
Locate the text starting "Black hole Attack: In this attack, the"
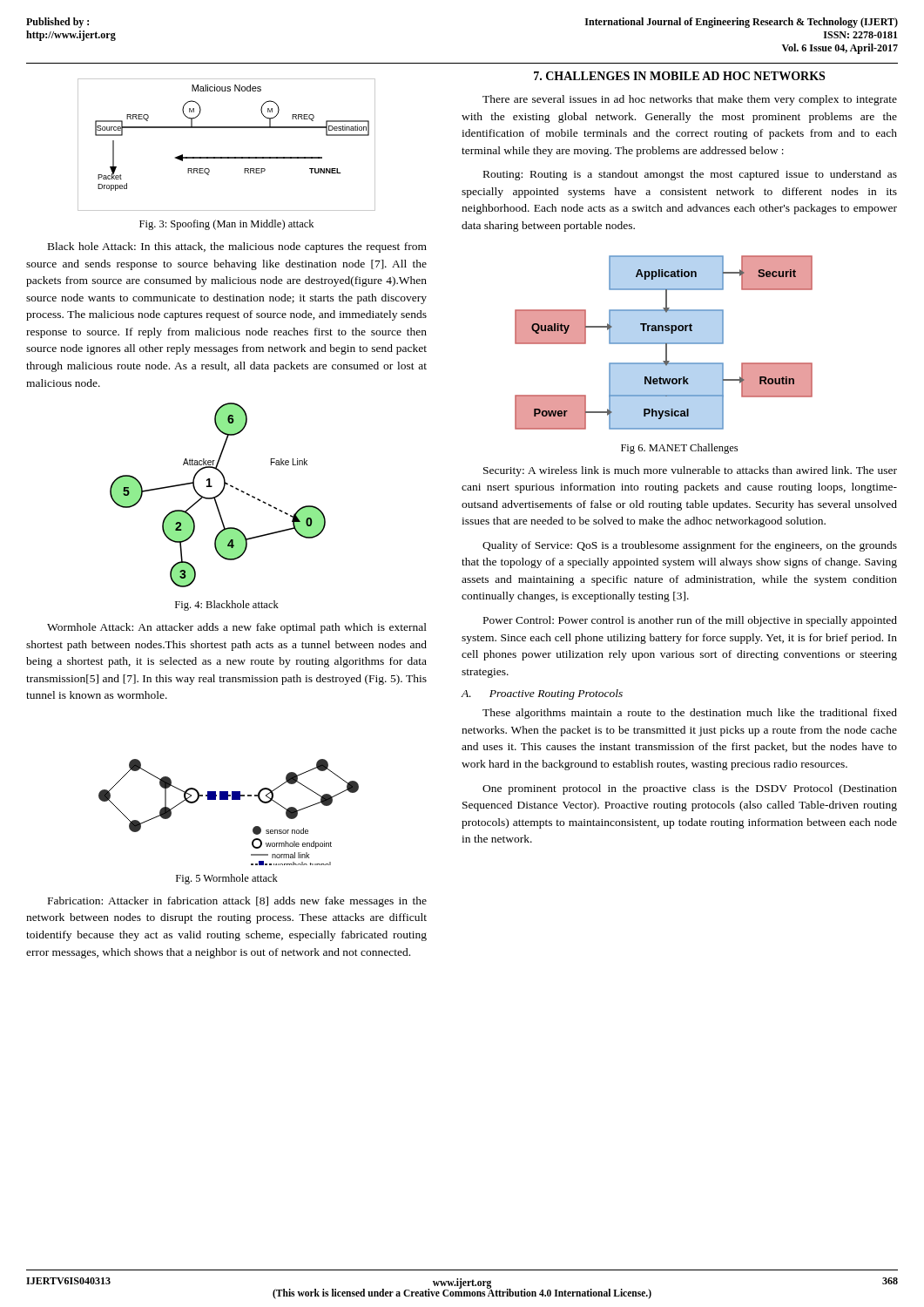pyautogui.click(x=226, y=315)
